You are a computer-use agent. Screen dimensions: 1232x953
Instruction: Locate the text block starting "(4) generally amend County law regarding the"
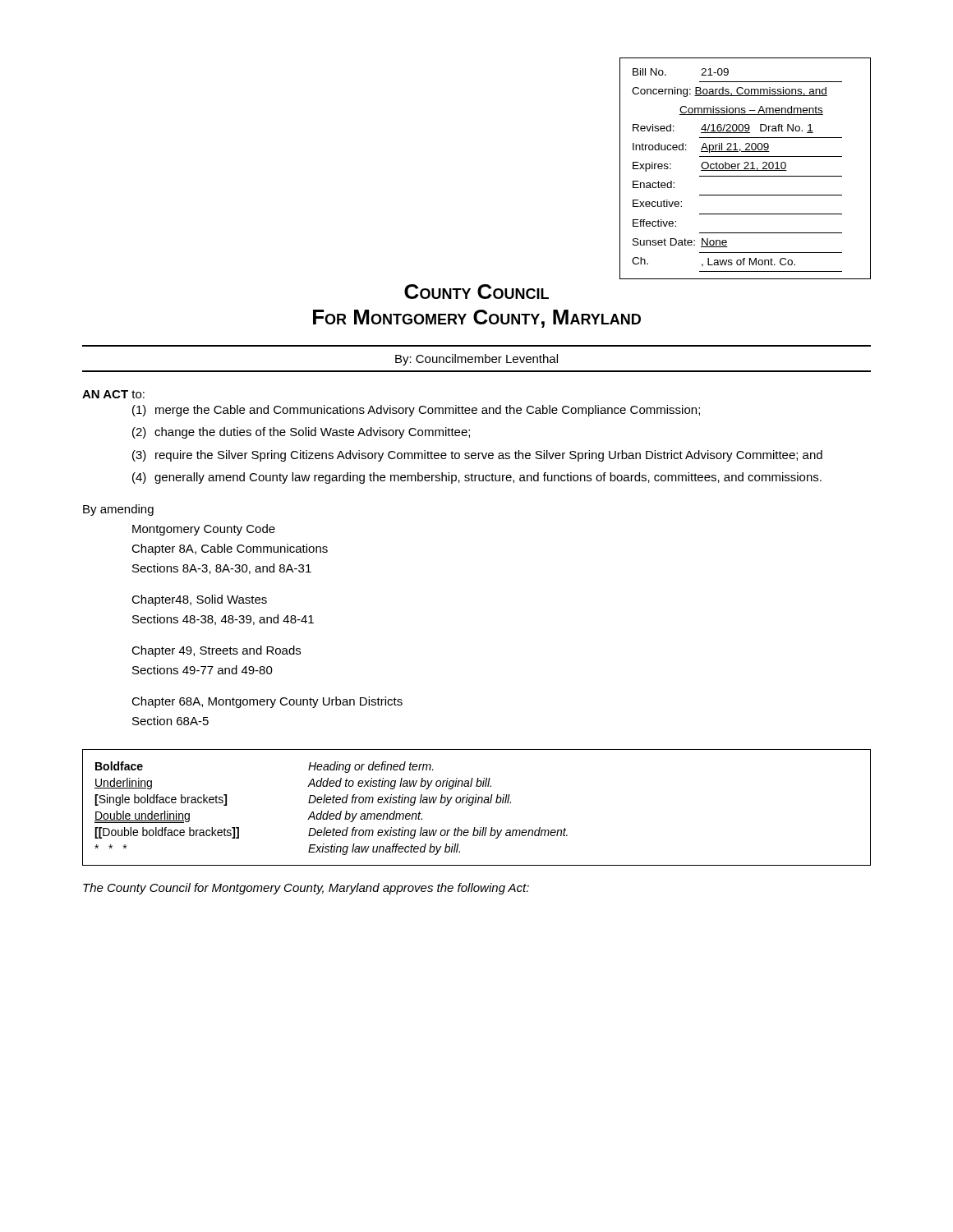tap(501, 478)
